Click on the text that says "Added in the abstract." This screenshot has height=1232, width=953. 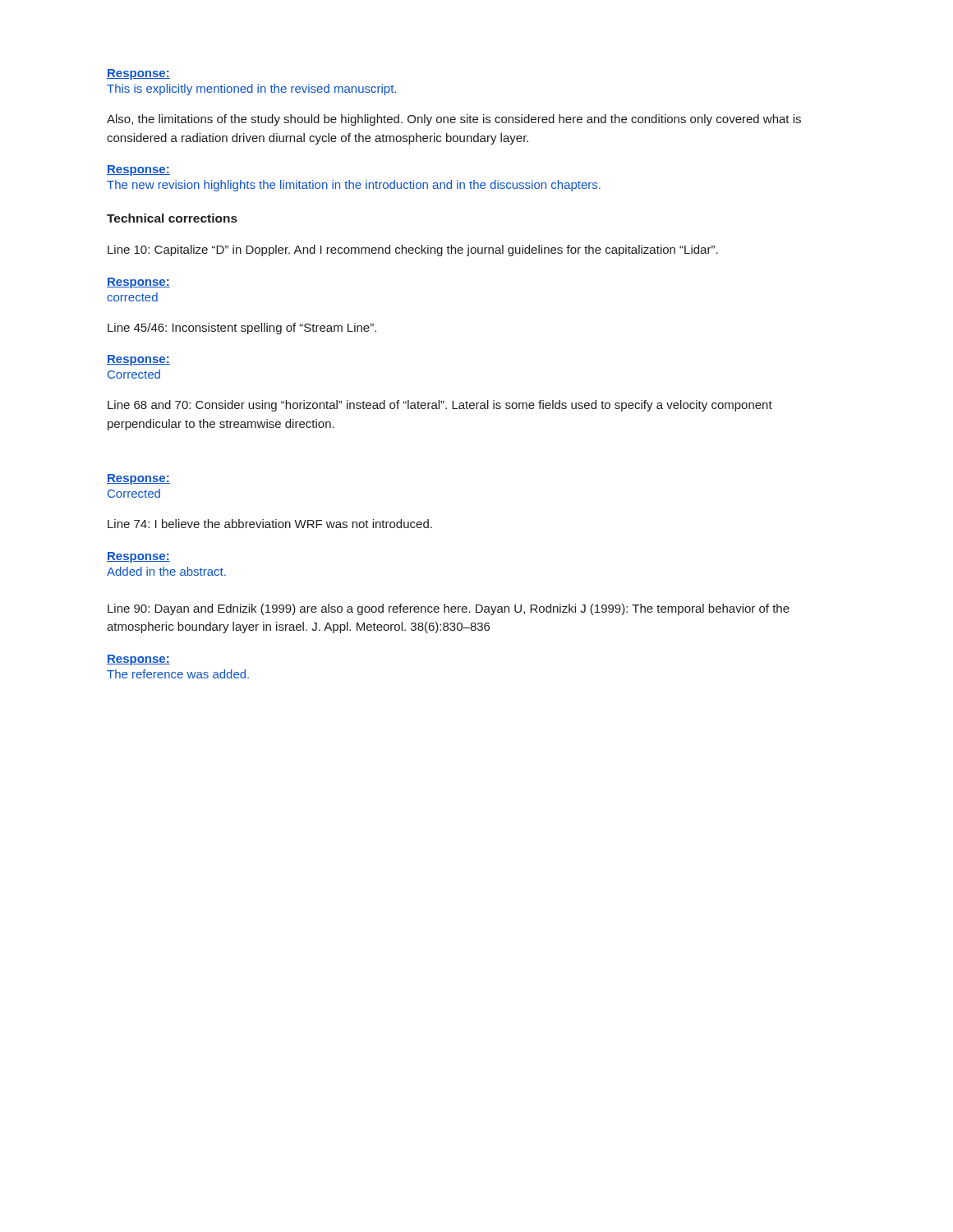point(167,571)
